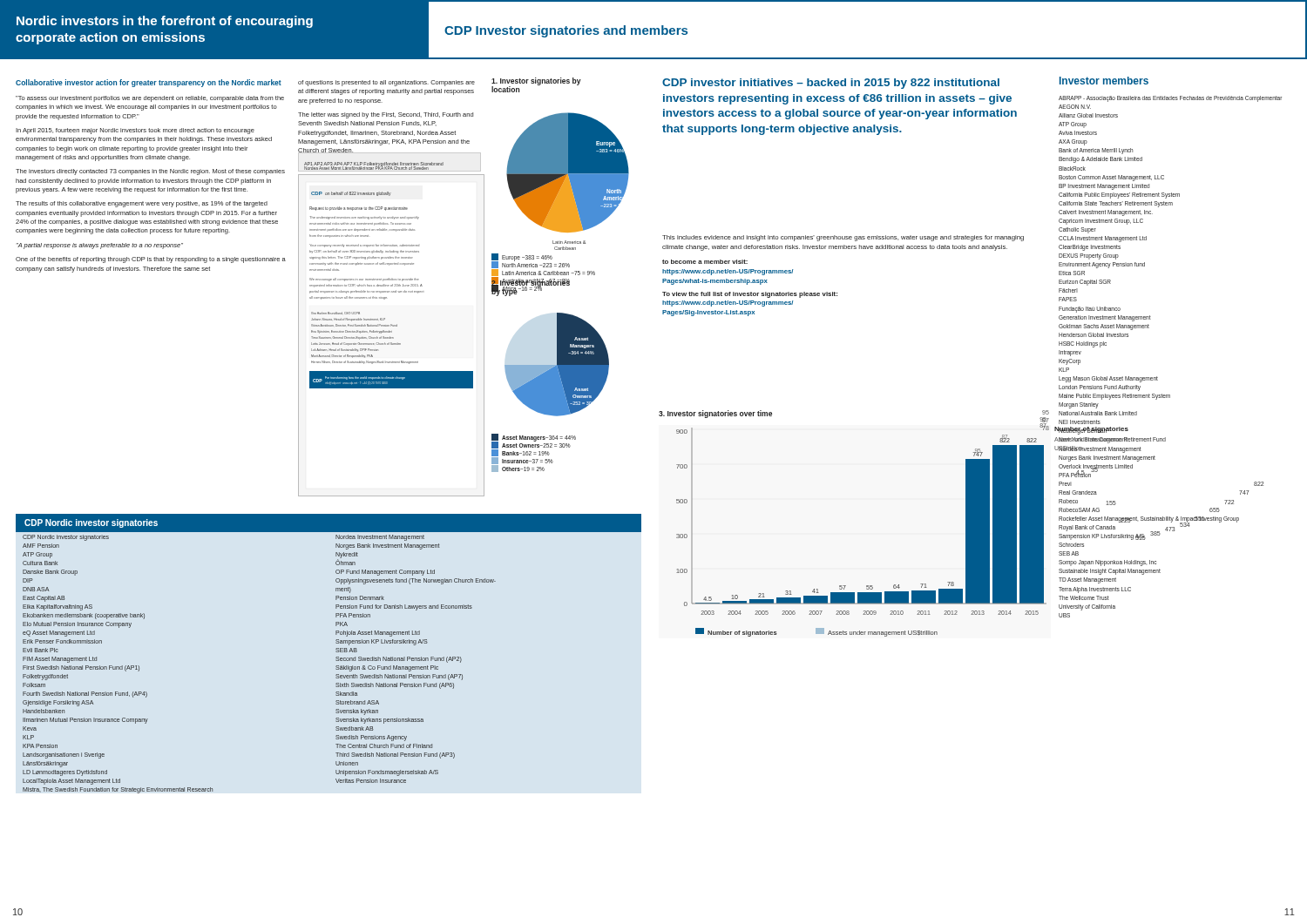The image size is (1307, 924).
Task: Locate the section header that reads "Investor members"
Action: coord(1104,81)
